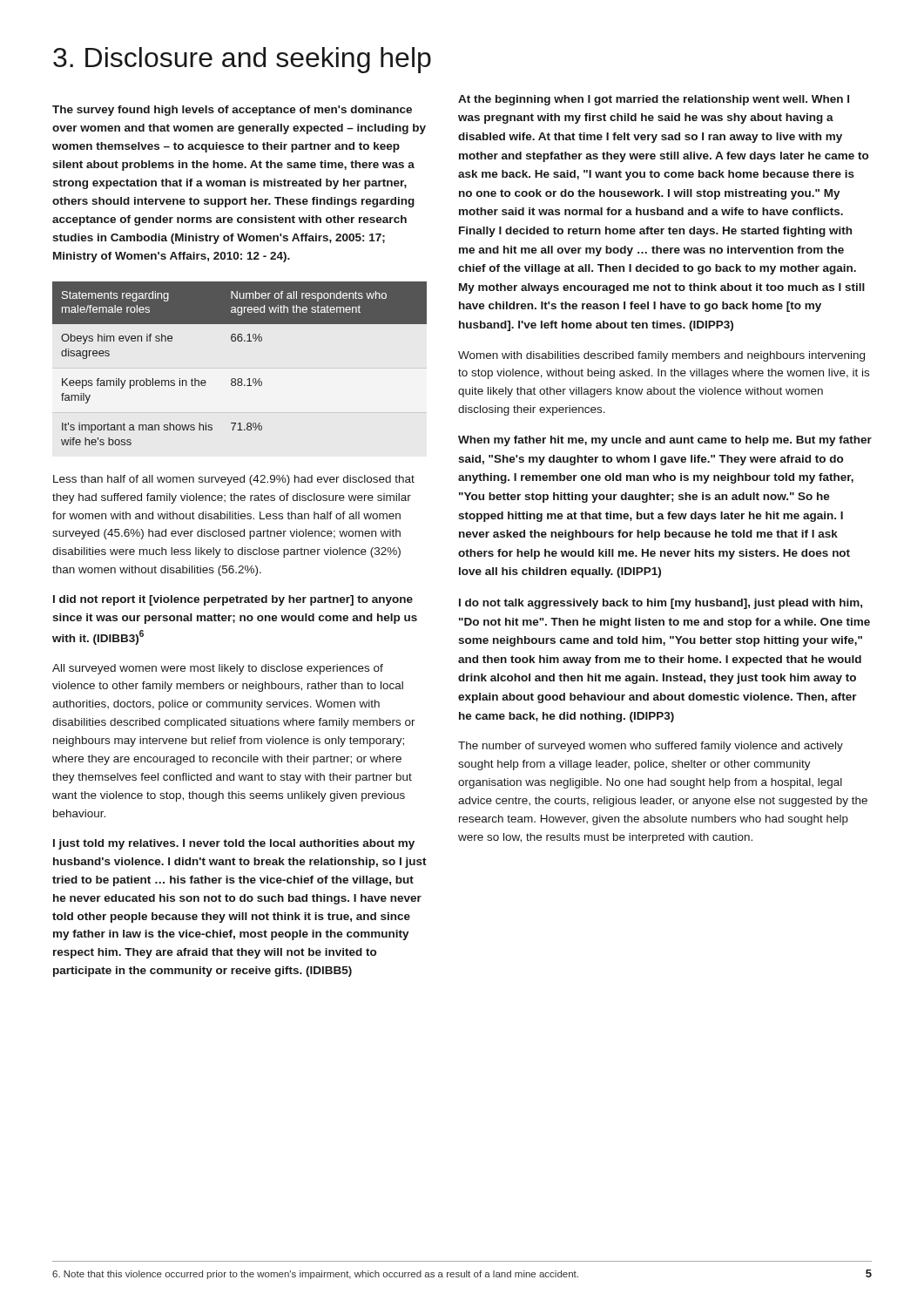Locate the block of text that opens with "At the beginning when"
This screenshot has width=924, height=1307.
665,212
